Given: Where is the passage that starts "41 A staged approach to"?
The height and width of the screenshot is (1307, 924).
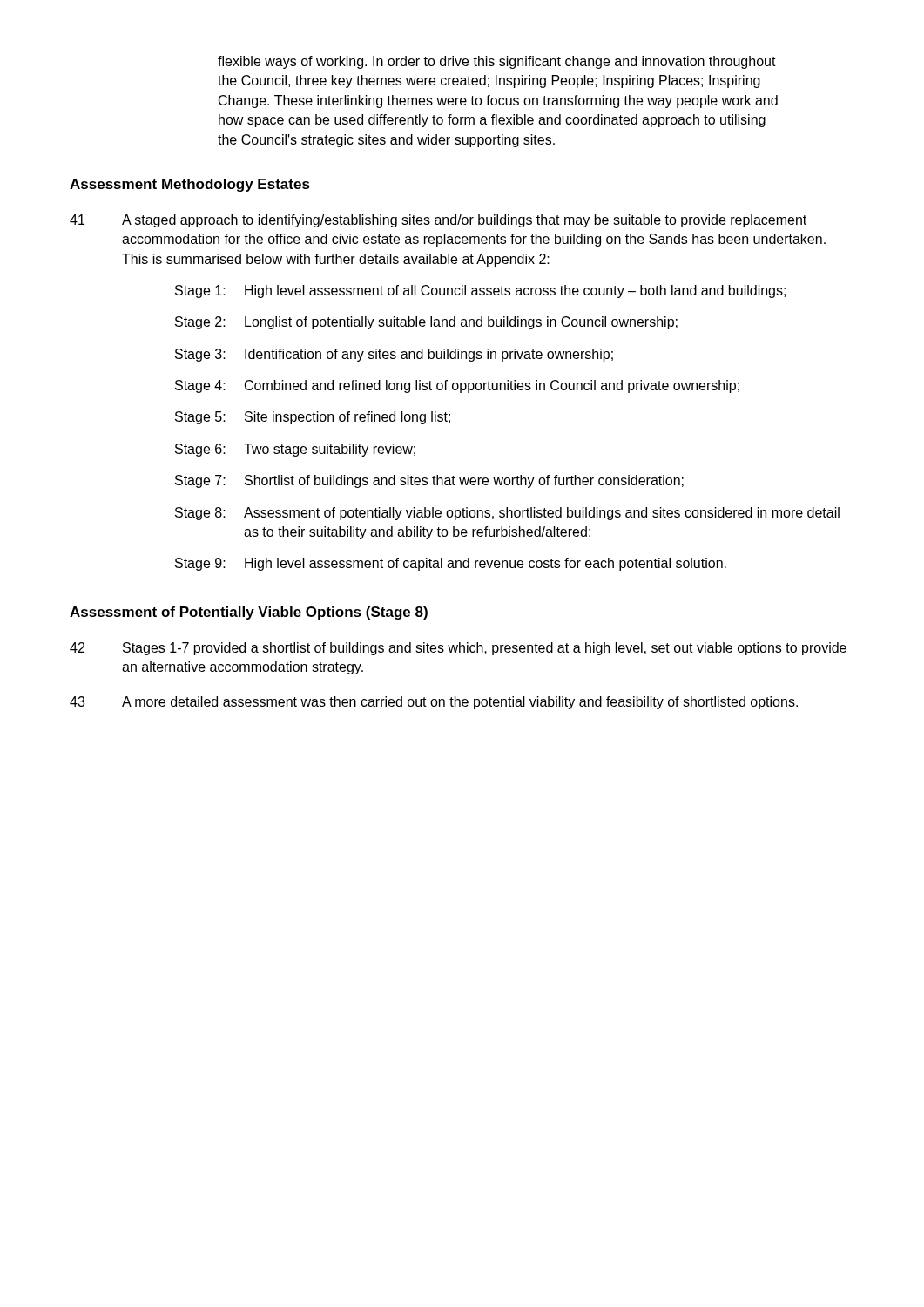Looking at the screenshot, I should (462, 399).
